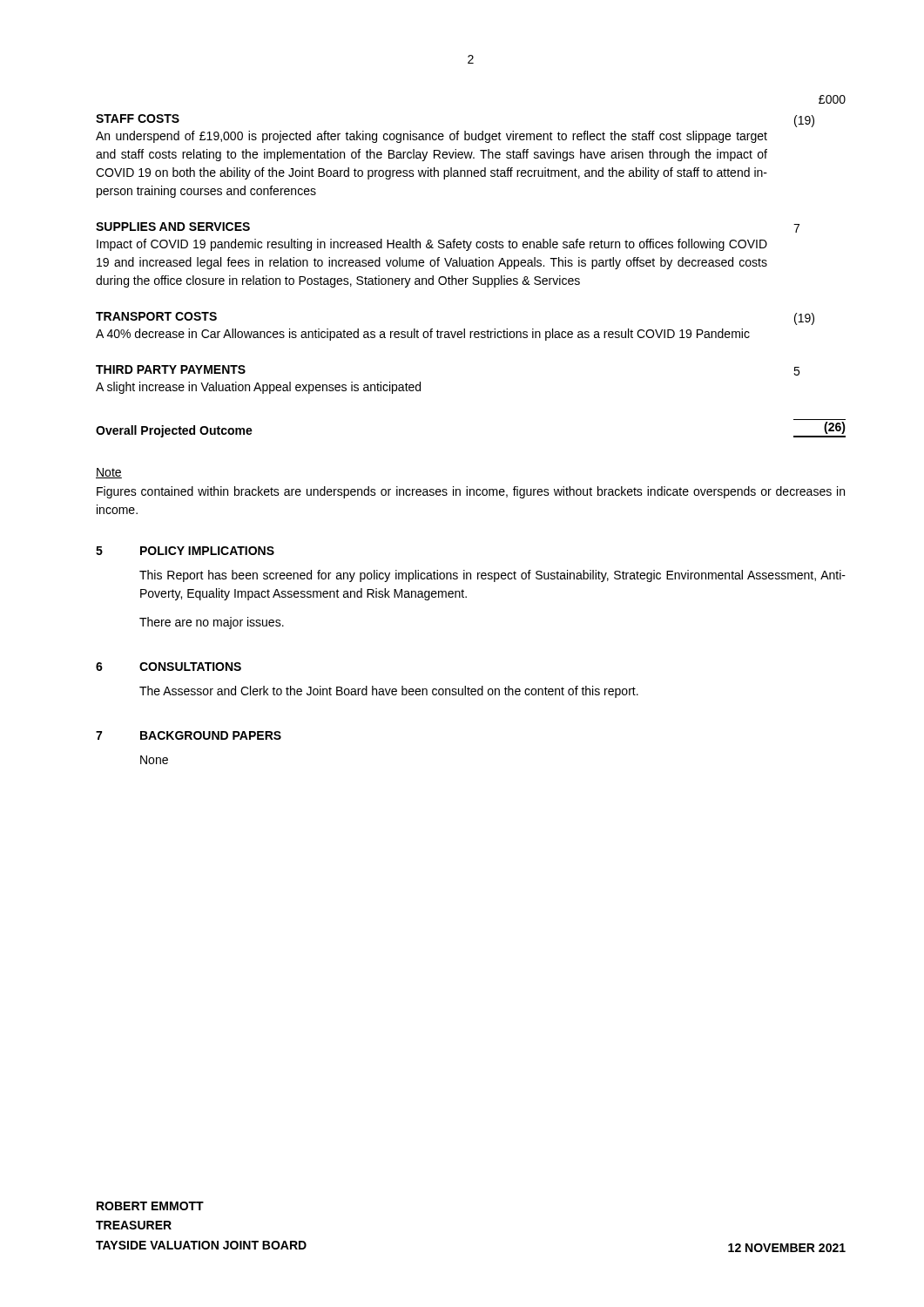Find the text starting "Overall Projected Outcome"
This screenshot has width=924, height=1307.
coord(174,430)
